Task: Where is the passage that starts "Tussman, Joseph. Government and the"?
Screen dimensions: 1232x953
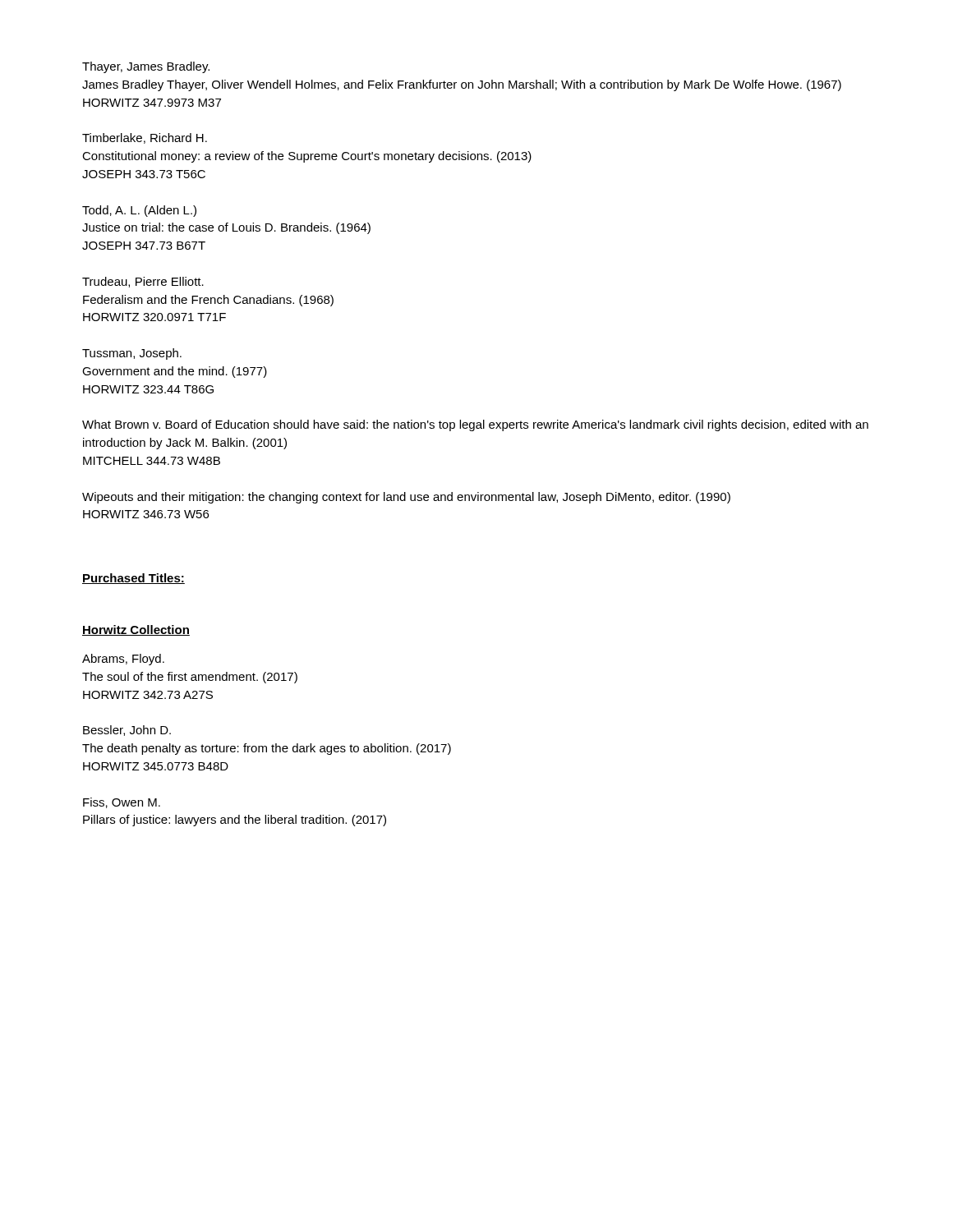Action: (175, 371)
